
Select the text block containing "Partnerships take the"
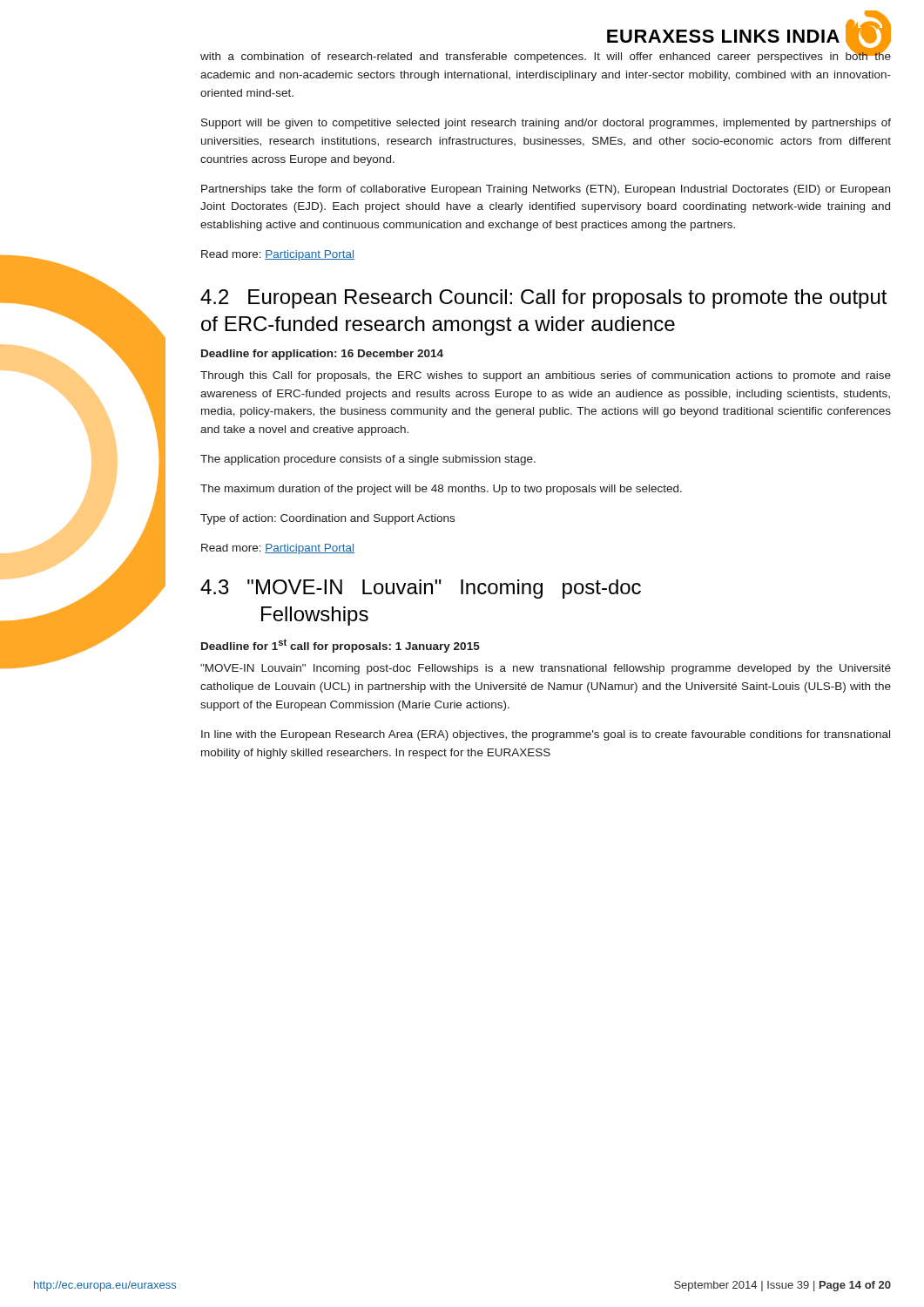click(546, 206)
